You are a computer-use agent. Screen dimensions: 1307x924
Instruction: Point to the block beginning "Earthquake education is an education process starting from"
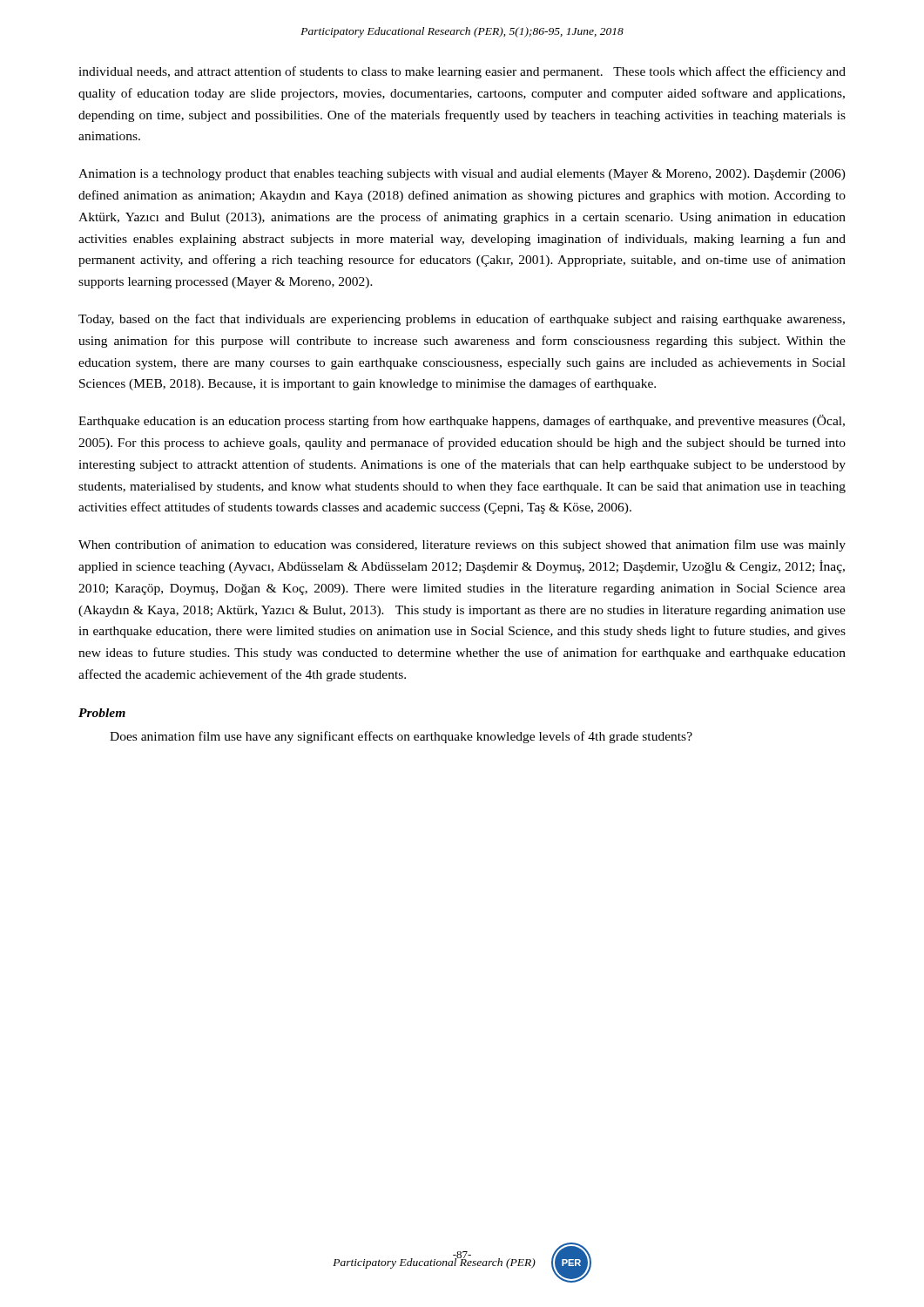tap(462, 464)
